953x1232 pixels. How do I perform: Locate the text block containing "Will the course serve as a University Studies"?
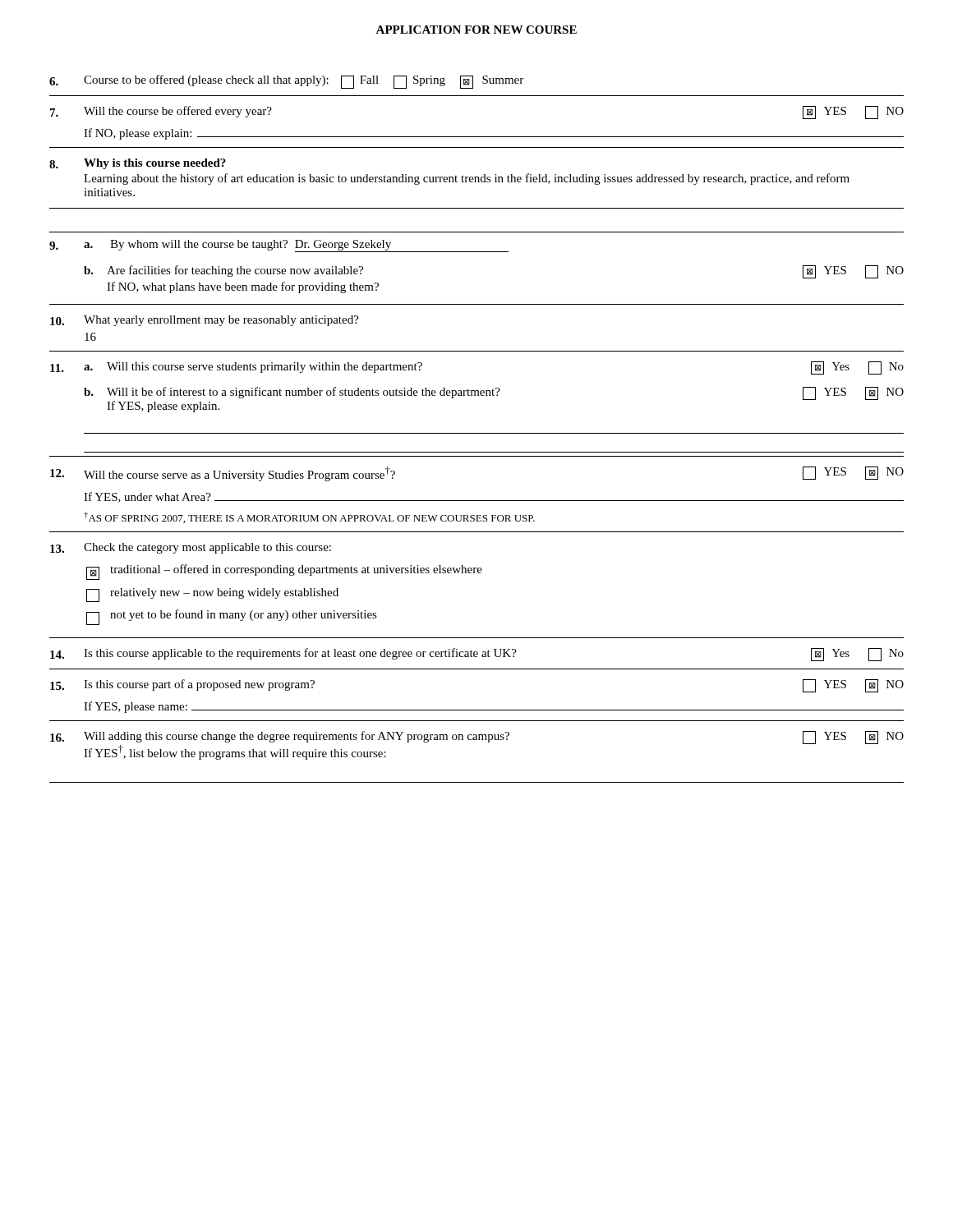(x=476, y=499)
